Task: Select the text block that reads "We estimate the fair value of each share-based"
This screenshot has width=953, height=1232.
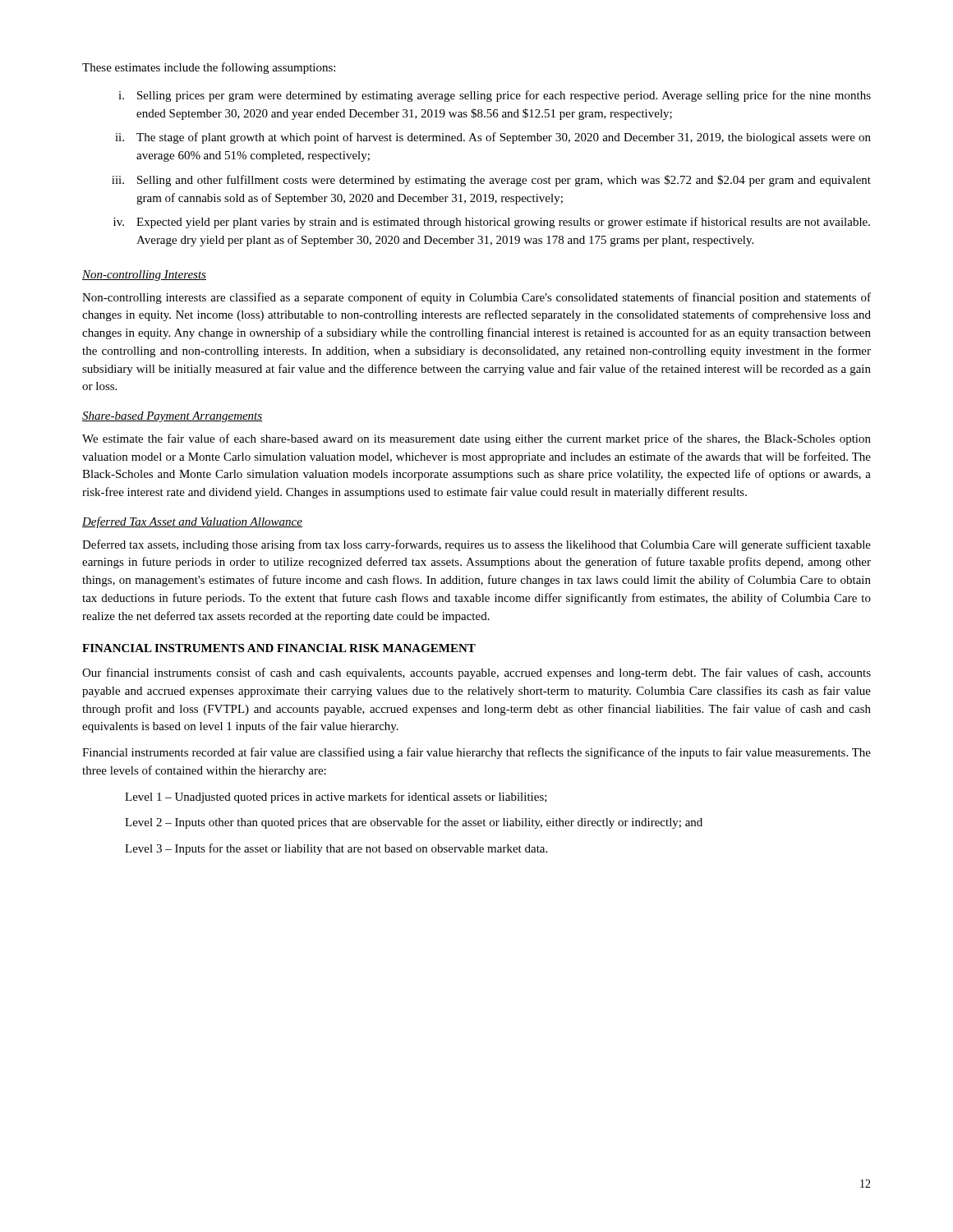Action: 476,466
